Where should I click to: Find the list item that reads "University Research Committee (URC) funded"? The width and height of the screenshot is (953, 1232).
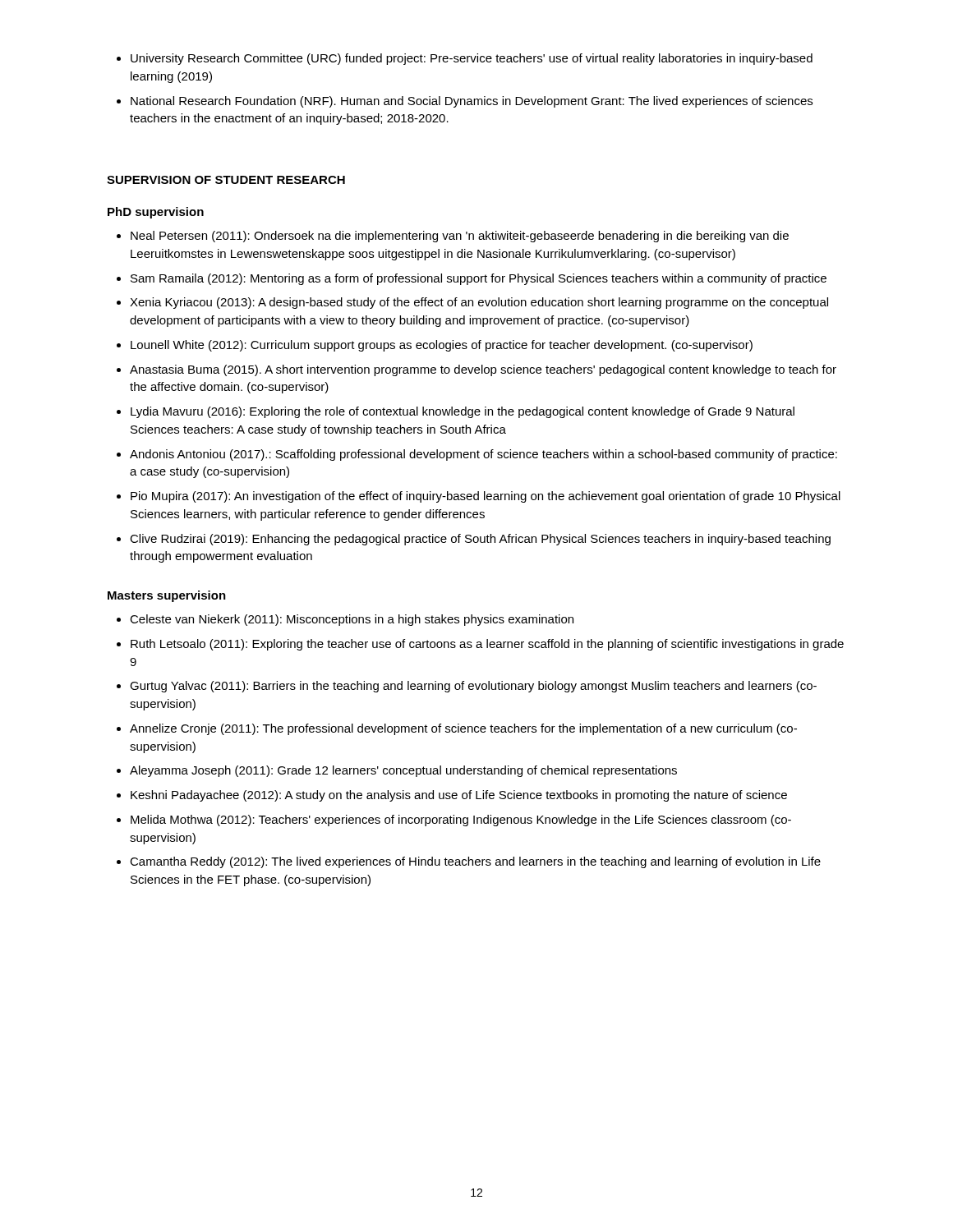pyautogui.click(x=488, y=67)
